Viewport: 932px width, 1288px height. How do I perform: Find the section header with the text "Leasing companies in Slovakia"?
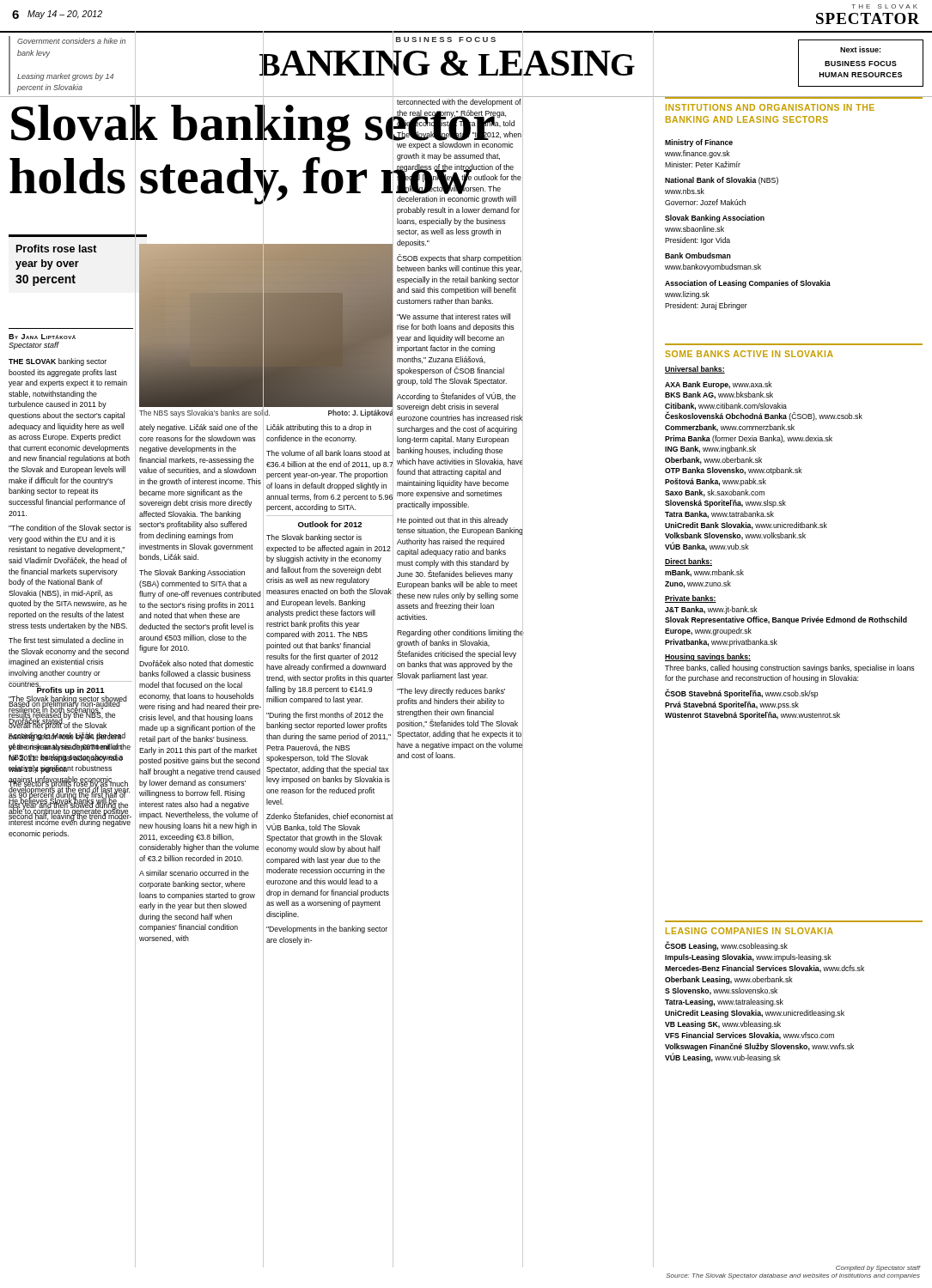tap(749, 931)
